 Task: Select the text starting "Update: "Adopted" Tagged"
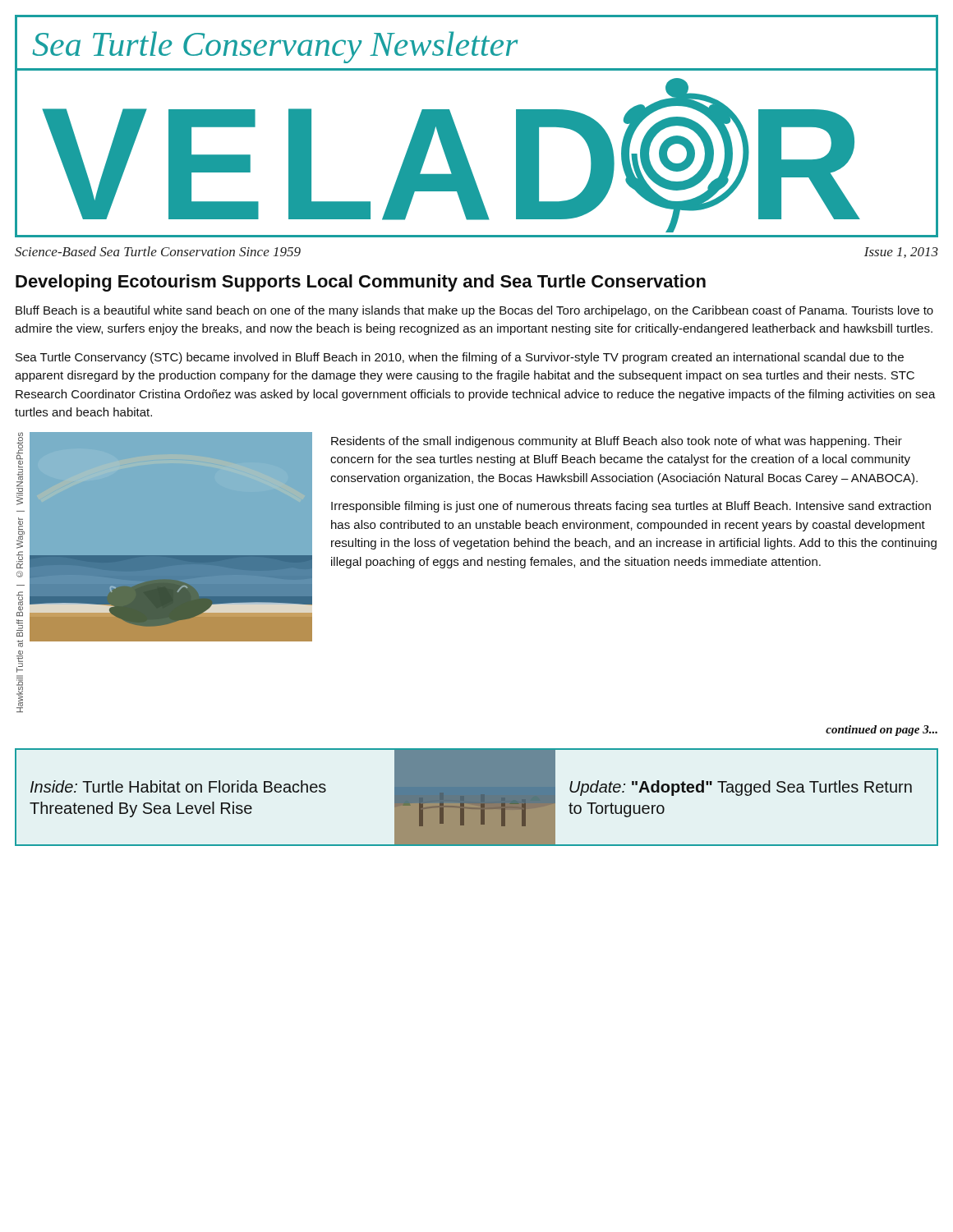point(747,797)
